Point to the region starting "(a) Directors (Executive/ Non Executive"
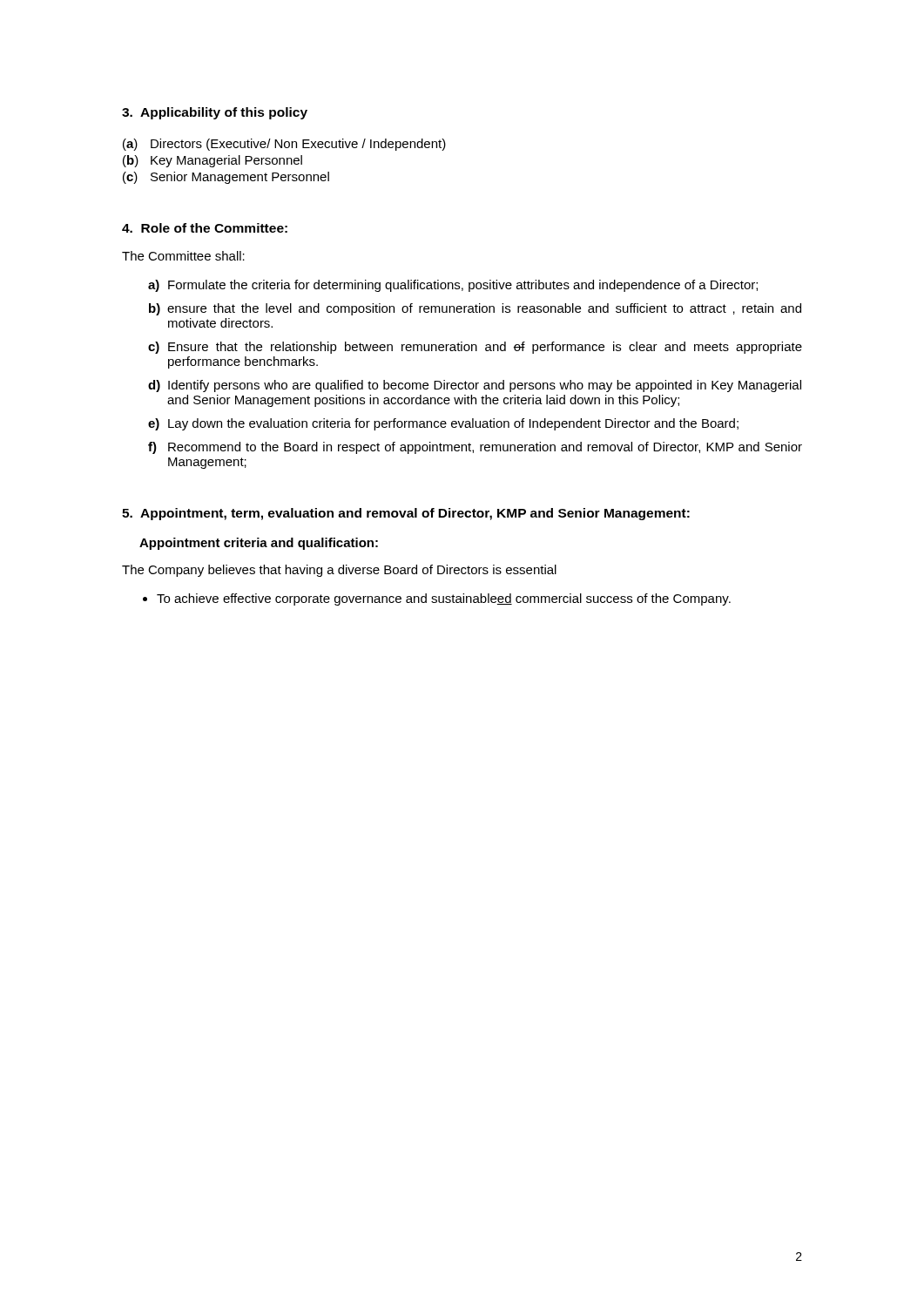This screenshot has height=1307, width=924. coord(284,143)
